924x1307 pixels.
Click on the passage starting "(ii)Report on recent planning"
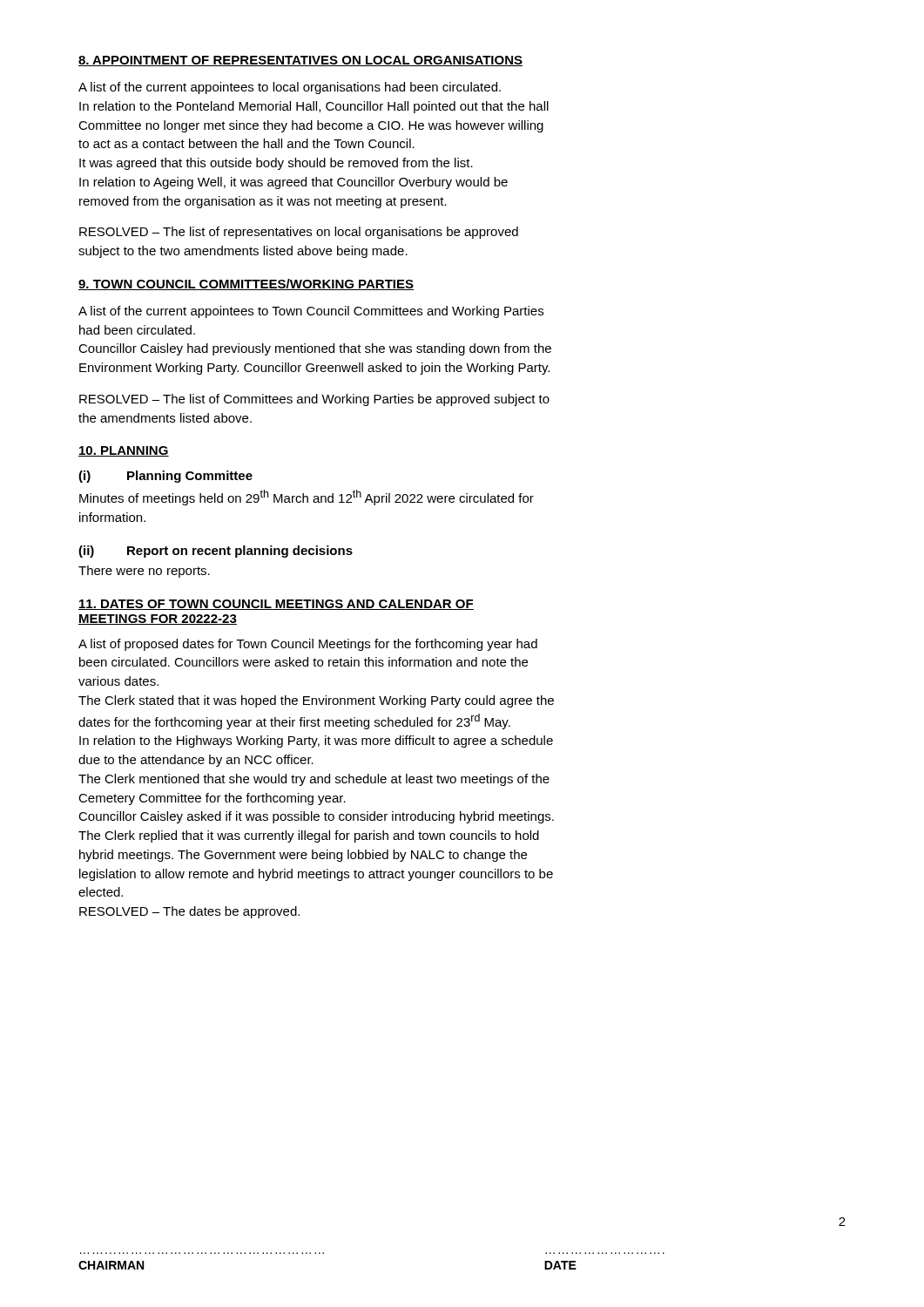216,550
